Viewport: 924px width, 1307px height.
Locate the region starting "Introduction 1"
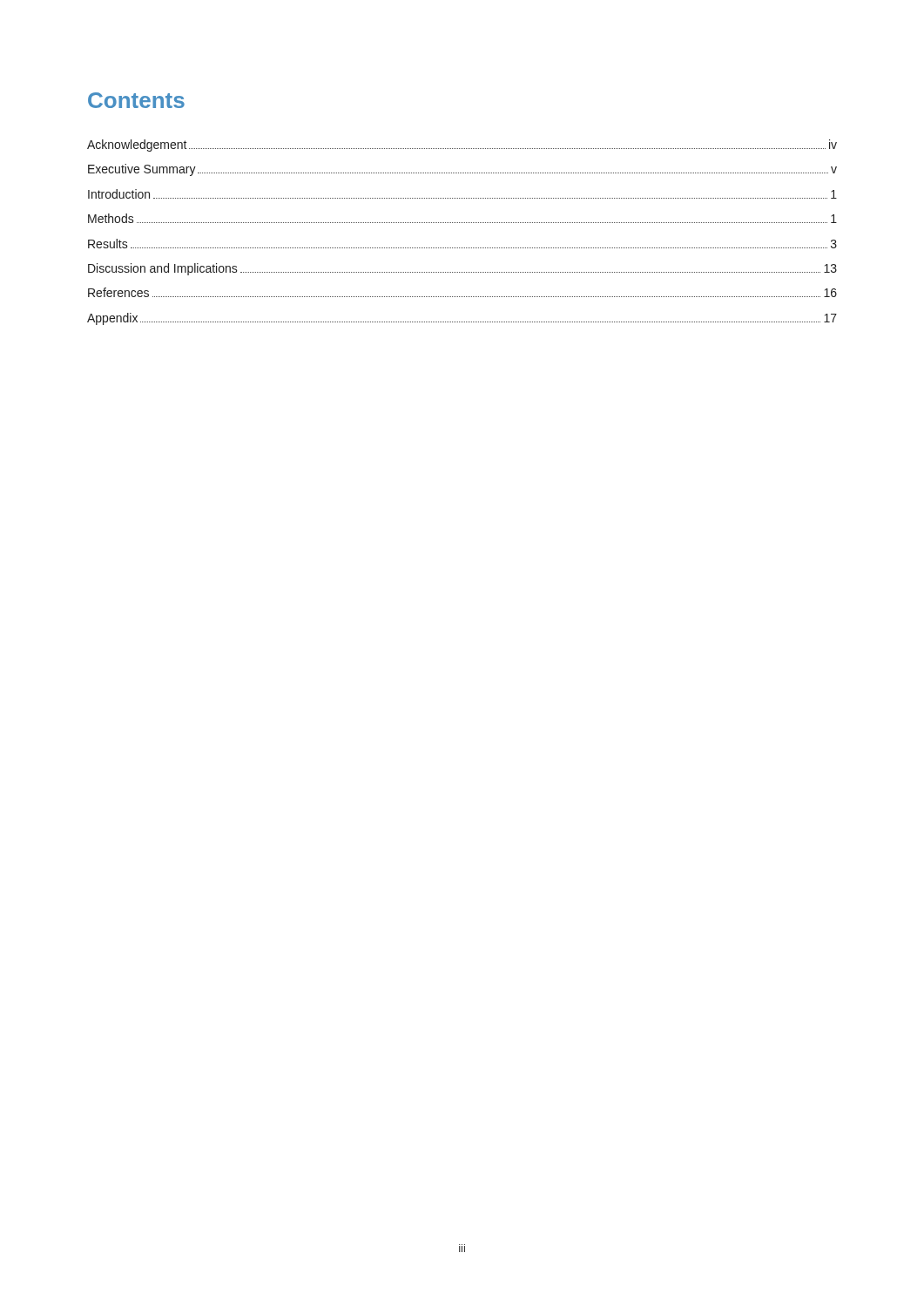pos(462,194)
